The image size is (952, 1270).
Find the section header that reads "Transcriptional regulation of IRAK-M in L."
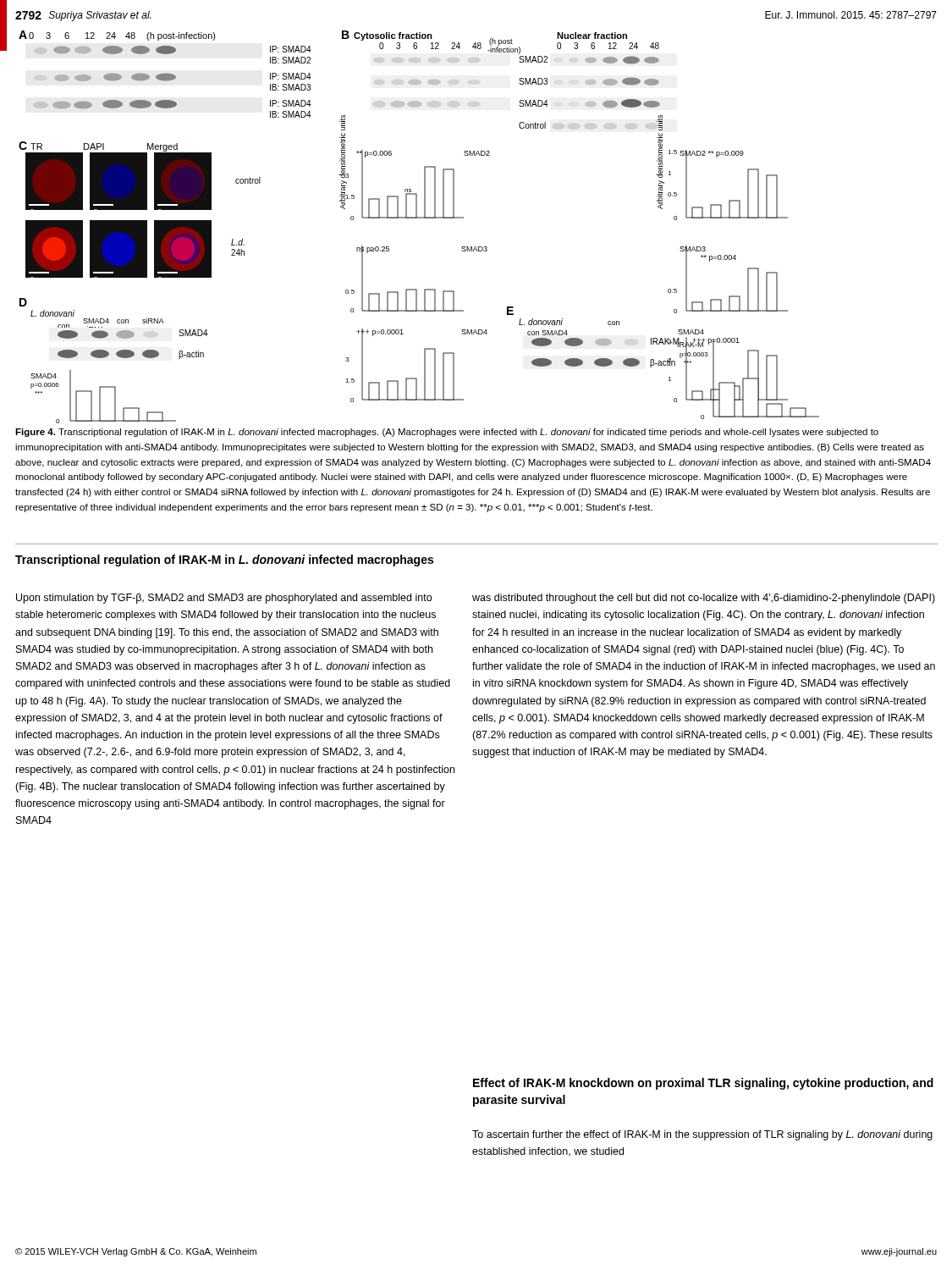[225, 560]
